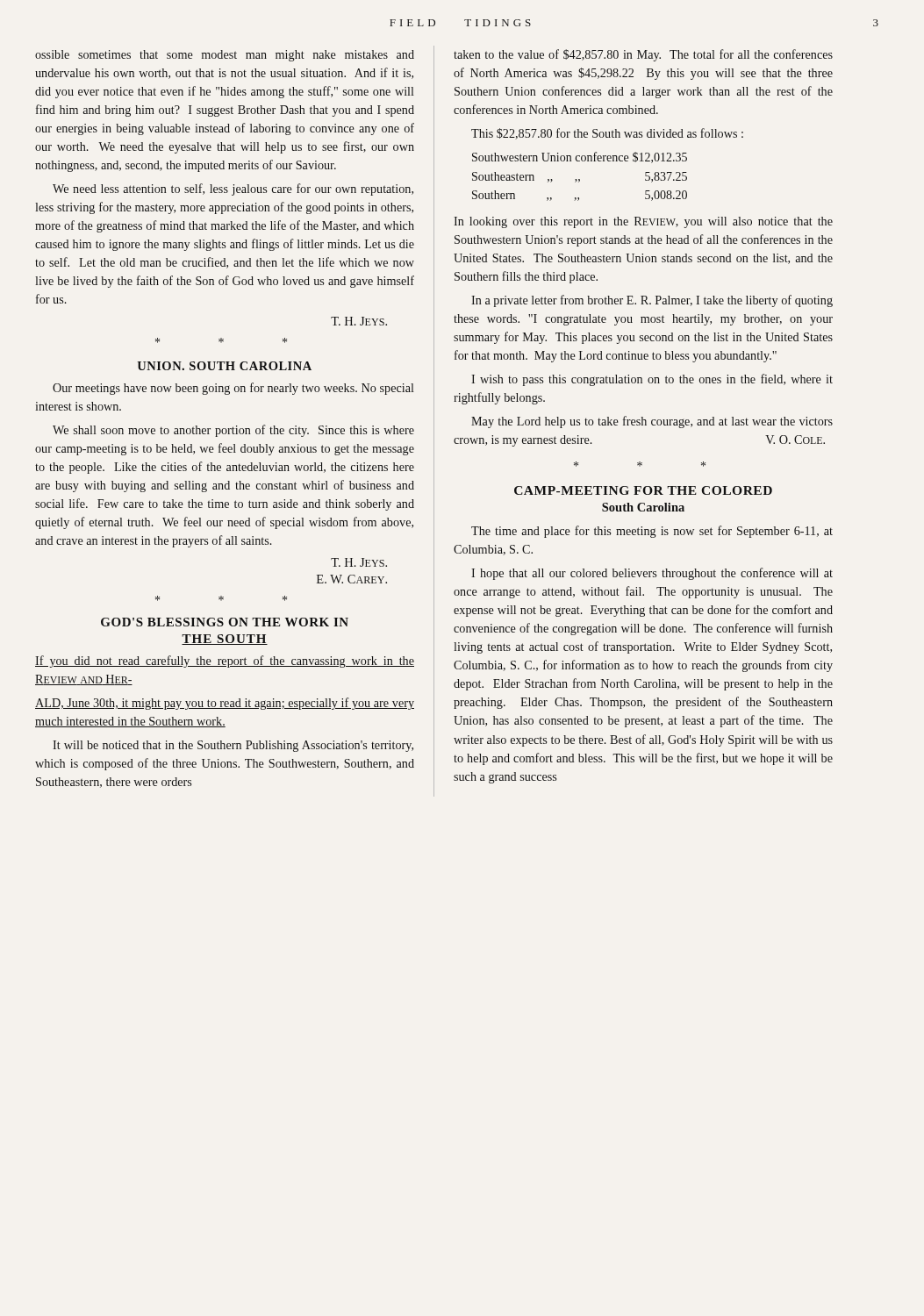This screenshot has height=1316, width=924.
Task: Find the block on this page that starts "ossible sometimes that some modest man might"
Action: click(x=225, y=110)
